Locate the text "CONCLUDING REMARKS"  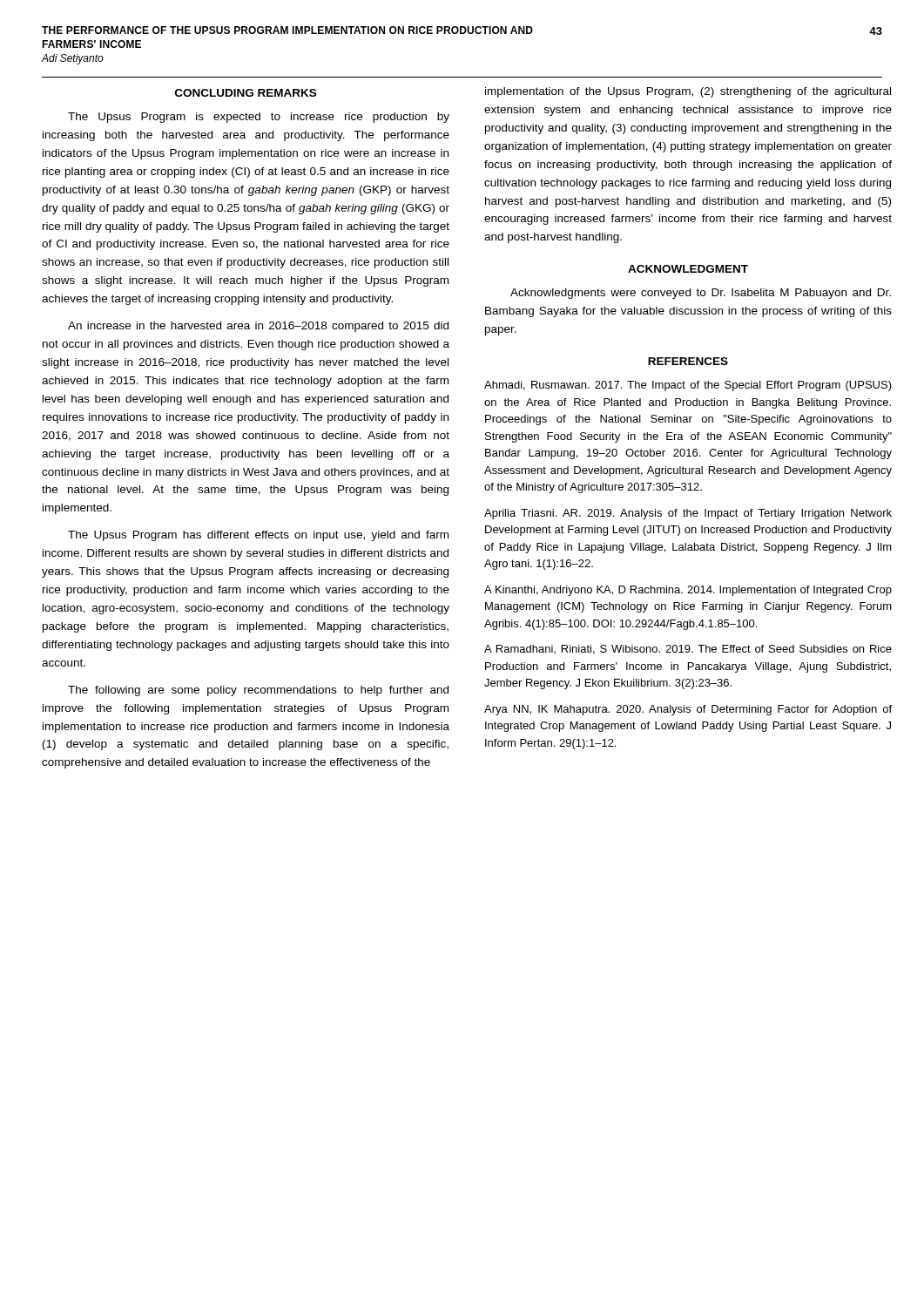pyautogui.click(x=246, y=93)
